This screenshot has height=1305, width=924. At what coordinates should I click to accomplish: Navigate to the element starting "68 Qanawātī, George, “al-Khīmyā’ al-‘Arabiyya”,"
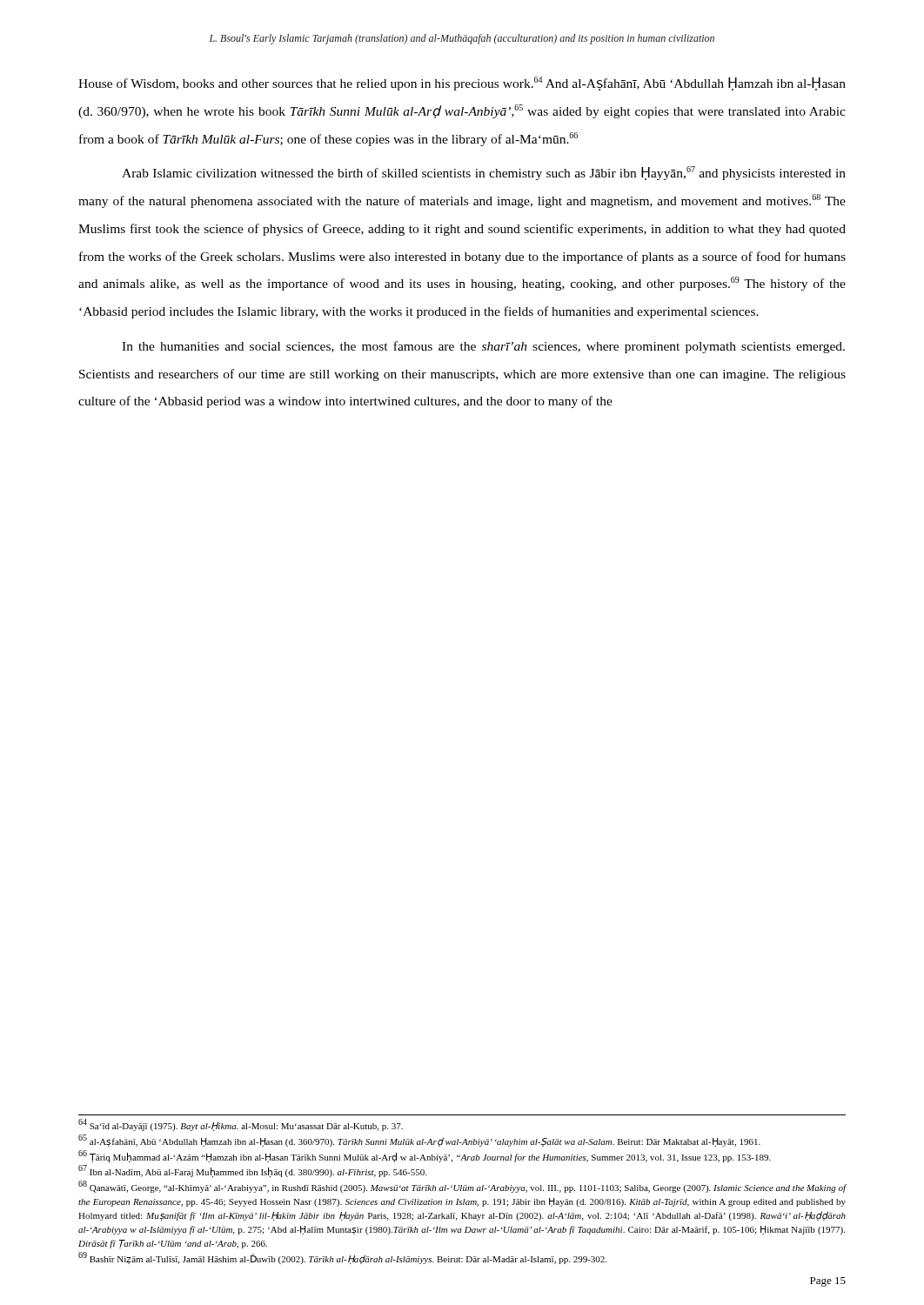click(x=462, y=1215)
